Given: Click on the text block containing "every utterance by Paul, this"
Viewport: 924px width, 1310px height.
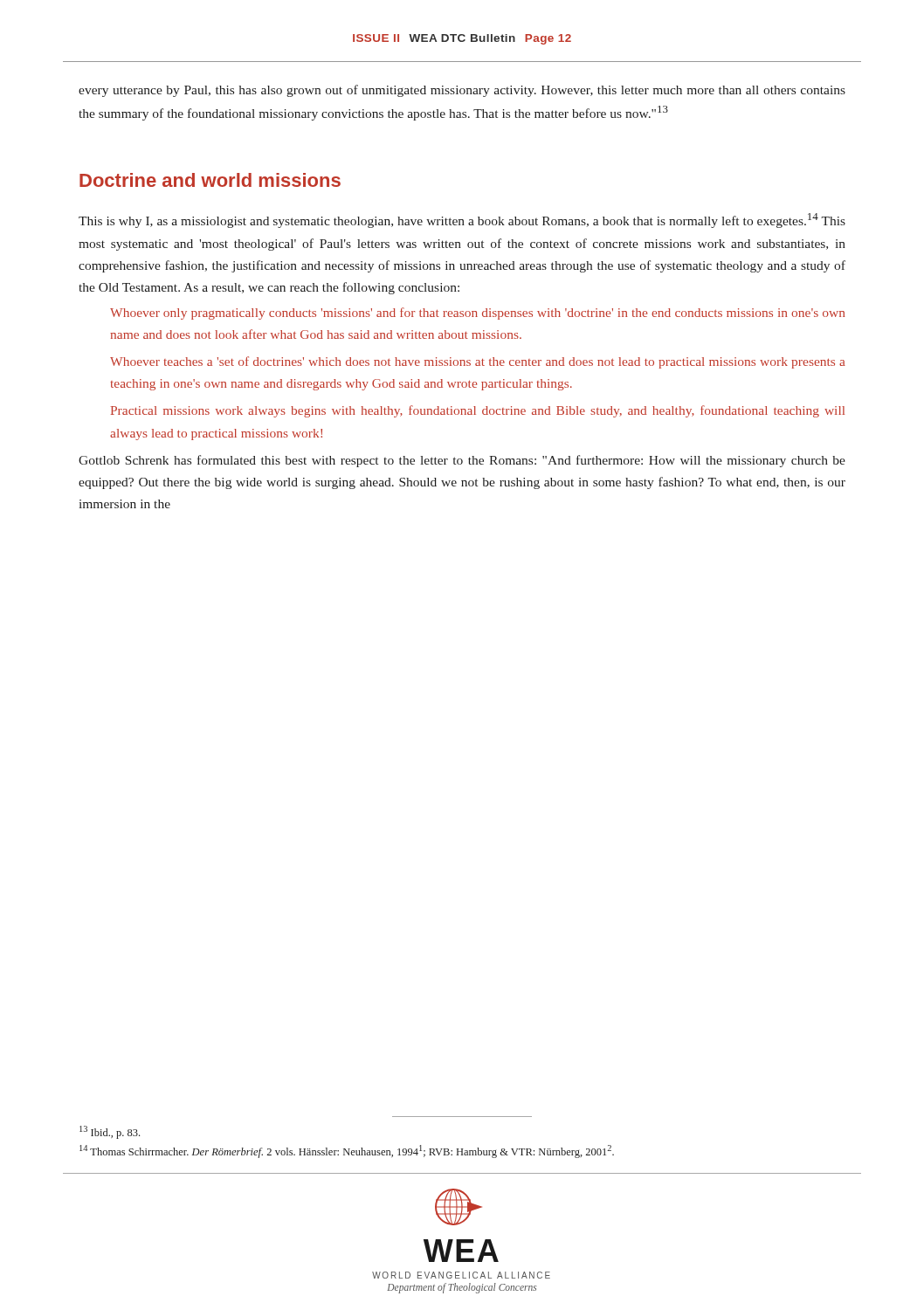Looking at the screenshot, I should tap(462, 101).
